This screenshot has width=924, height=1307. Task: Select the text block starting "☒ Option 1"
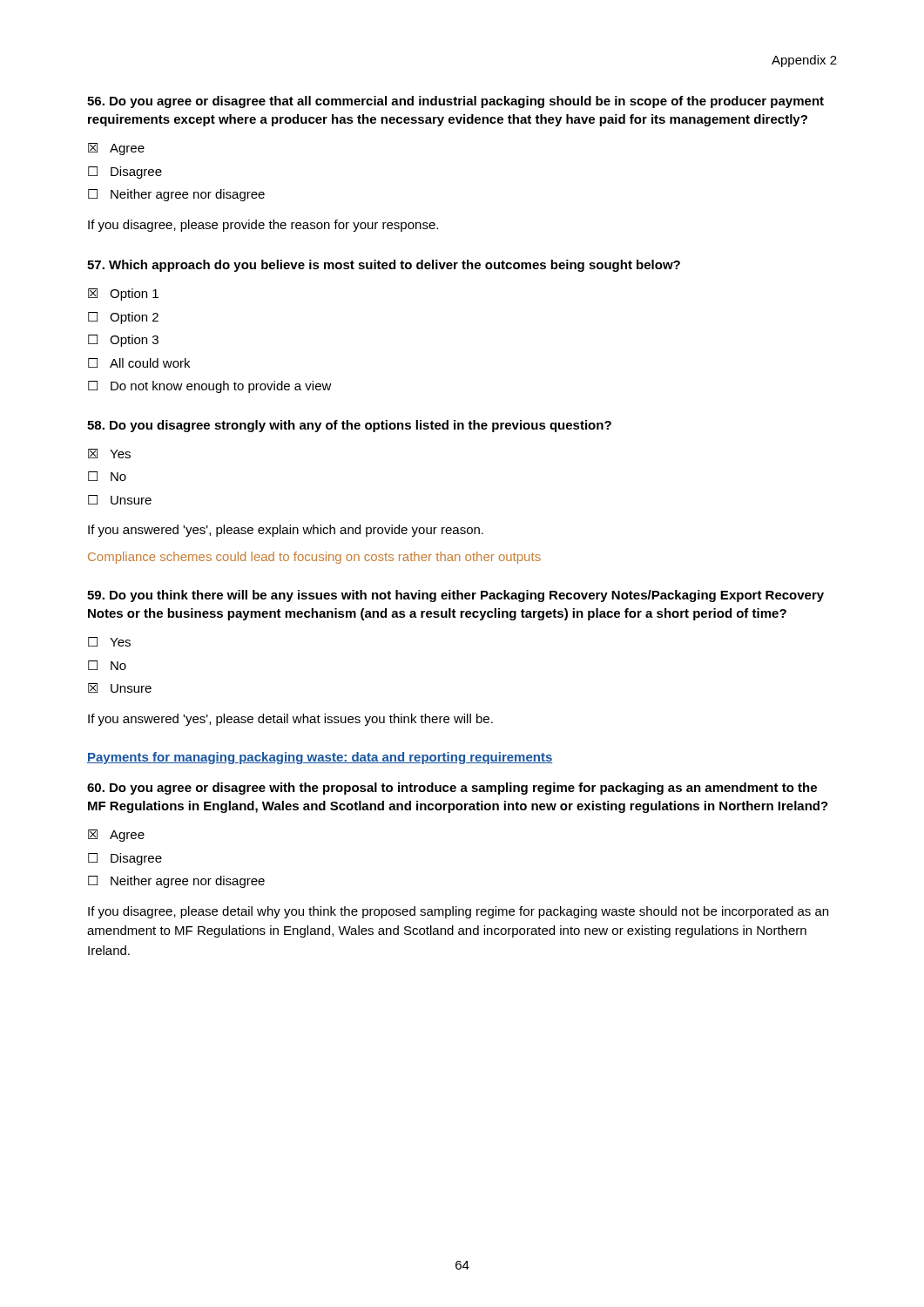(123, 294)
